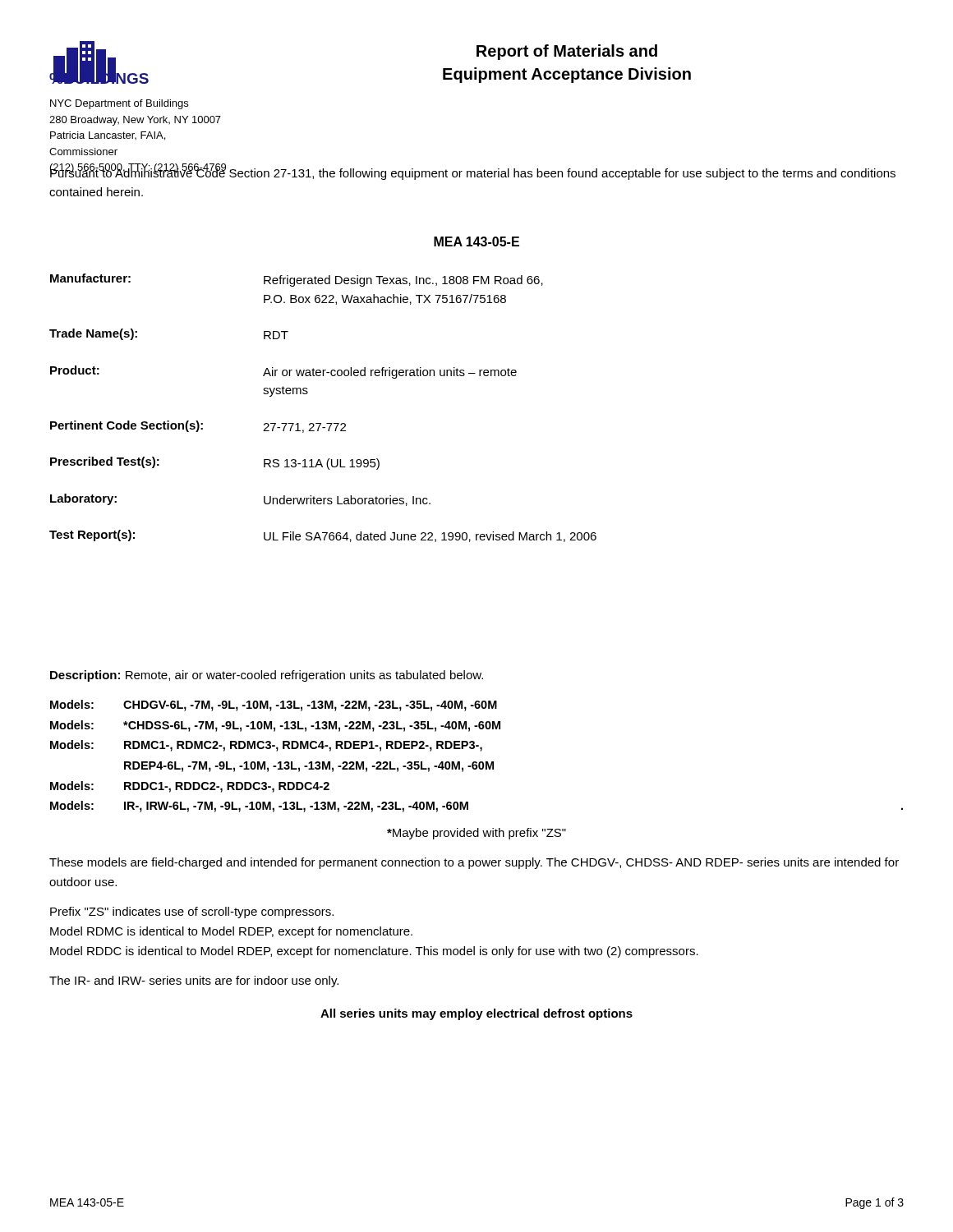Where is the passage that starts "Manufacturer: Refrigerated Design"?
Image resolution: width=953 pixels, height=1232 pixels.
[476, 290]
